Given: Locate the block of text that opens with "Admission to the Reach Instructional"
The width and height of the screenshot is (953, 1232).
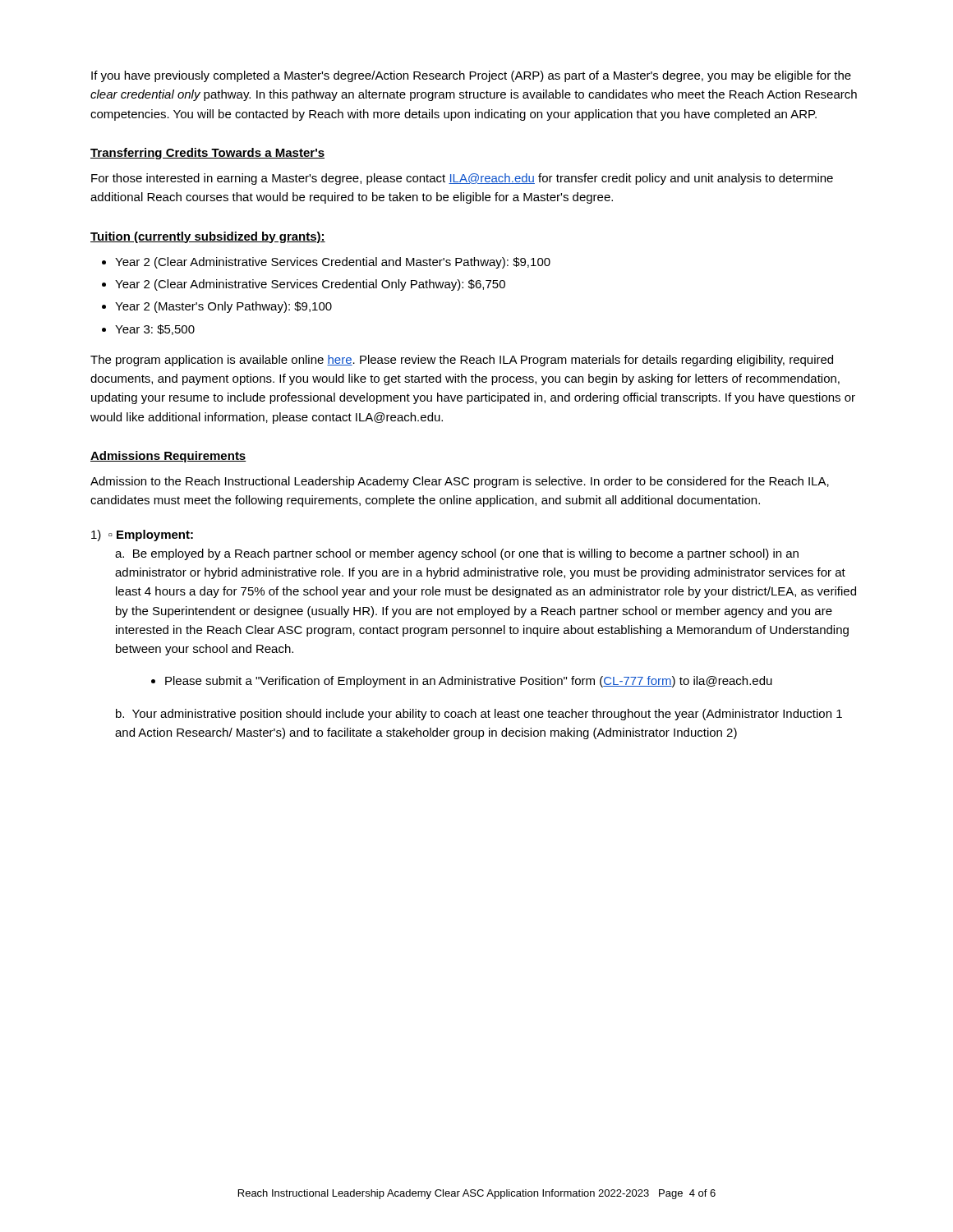Looking at the screenshot, I should click(x=460, y=490).
